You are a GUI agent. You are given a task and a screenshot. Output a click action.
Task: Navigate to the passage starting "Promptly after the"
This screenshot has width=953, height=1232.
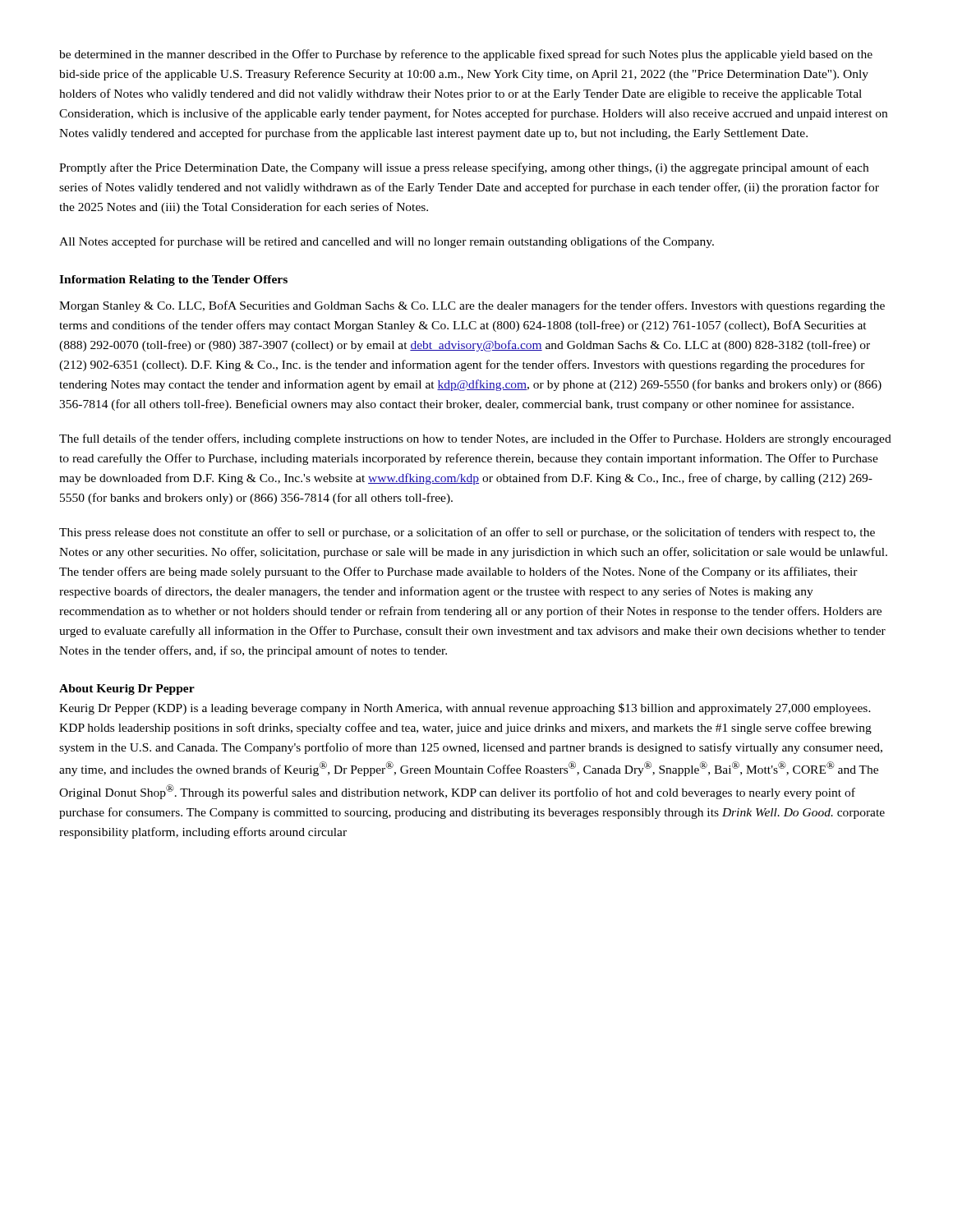(x=469, y=187)
